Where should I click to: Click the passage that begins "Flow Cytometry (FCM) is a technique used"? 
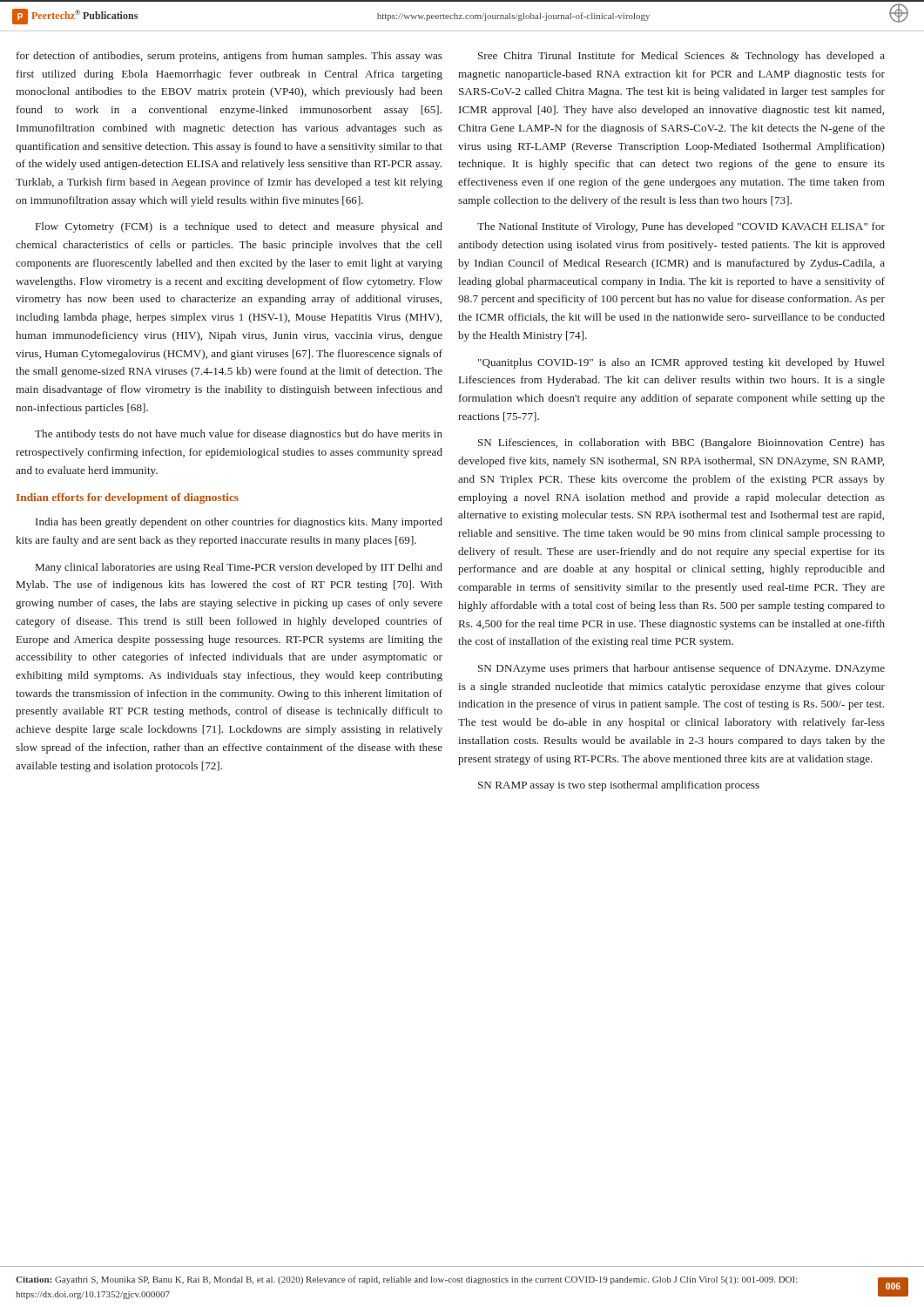pyautogui.click(x=229, y=317)
